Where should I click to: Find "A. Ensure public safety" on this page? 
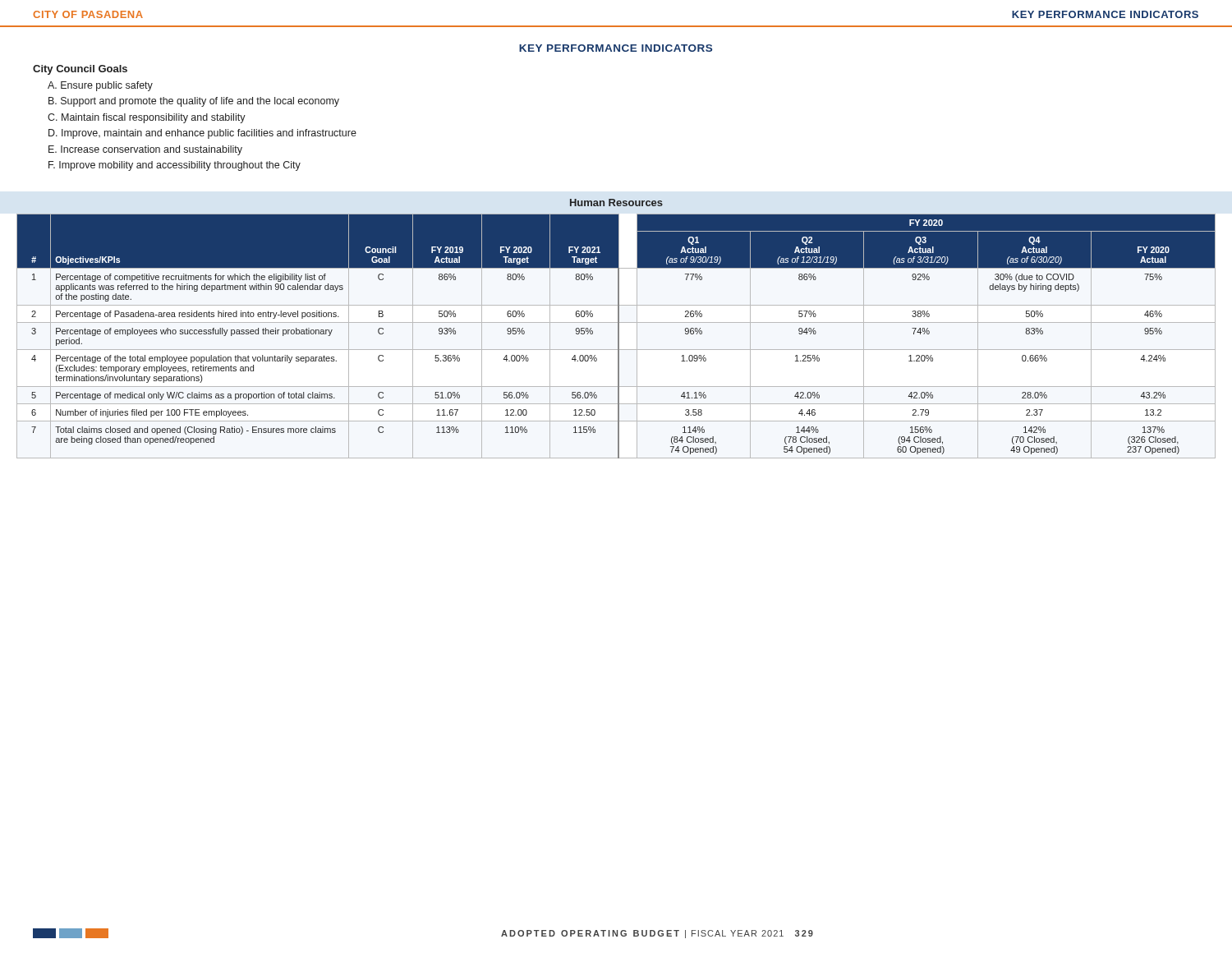click(100, 85)
